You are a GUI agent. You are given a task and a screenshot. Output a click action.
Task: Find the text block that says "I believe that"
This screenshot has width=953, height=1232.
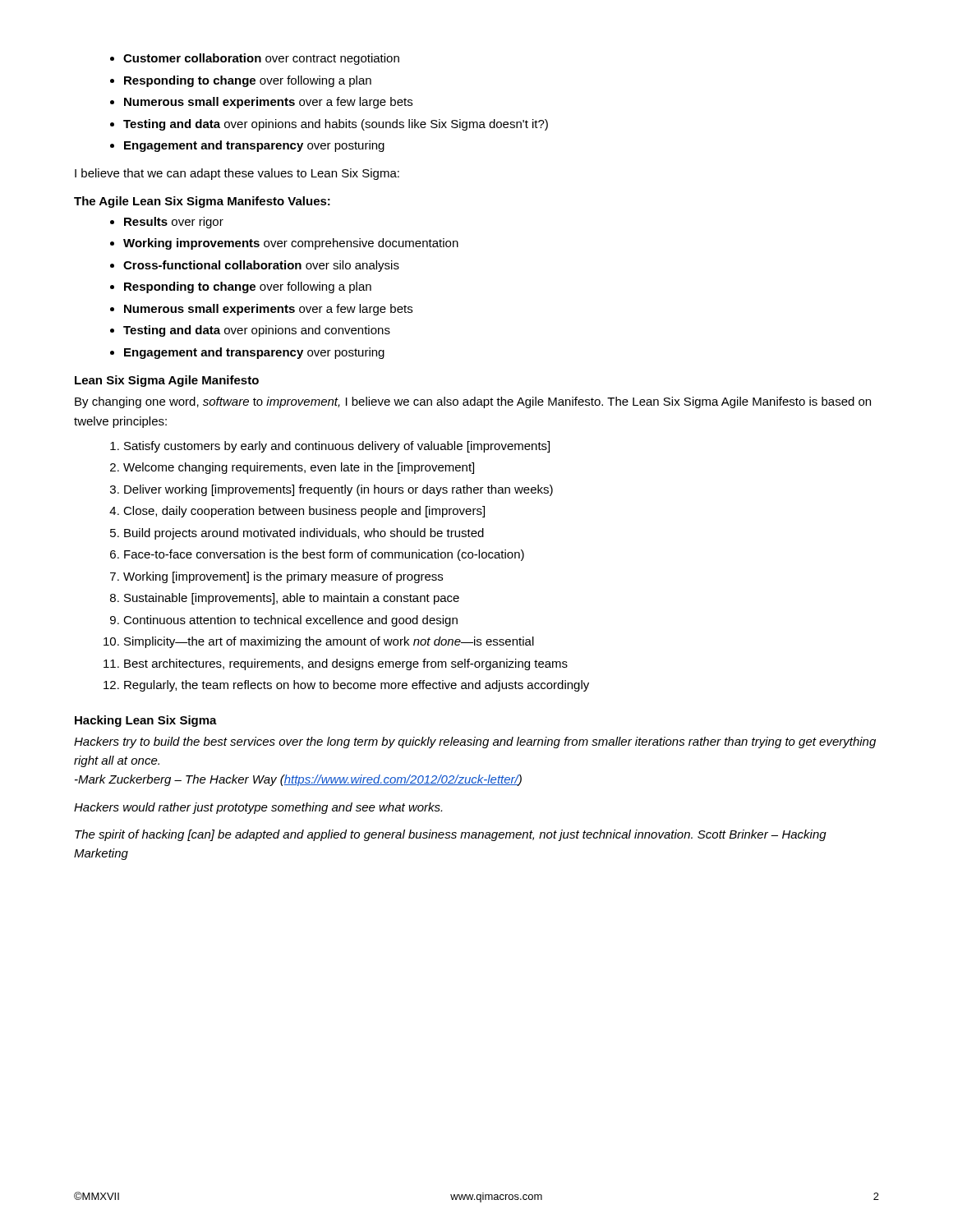point(237,172)
